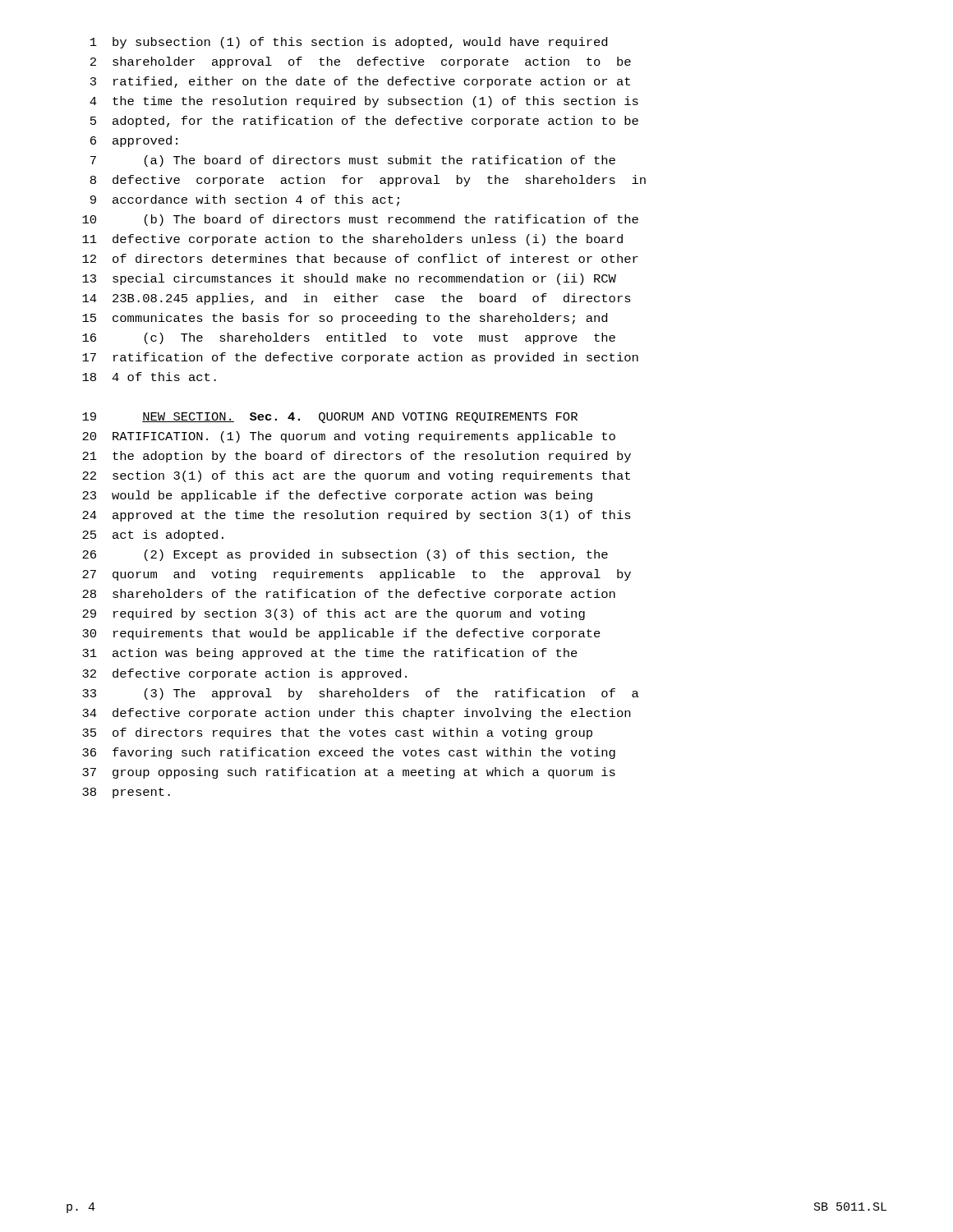Find the list item that says "17ratification of the"
This screenshot has width=953, height=1232.
476,358
